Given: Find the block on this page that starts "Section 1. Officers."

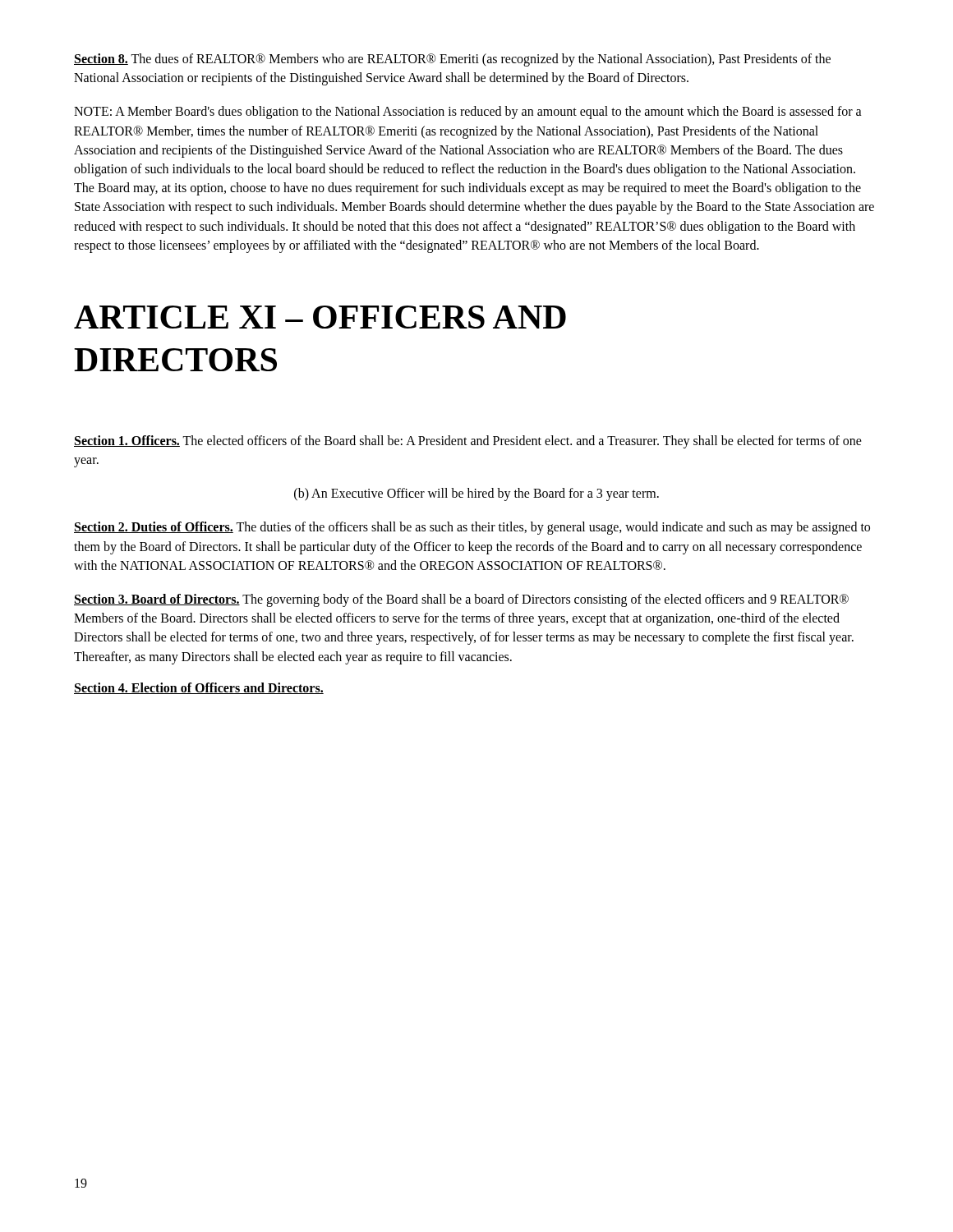Looking at the screenshot, I should click(x=468, y=450).
